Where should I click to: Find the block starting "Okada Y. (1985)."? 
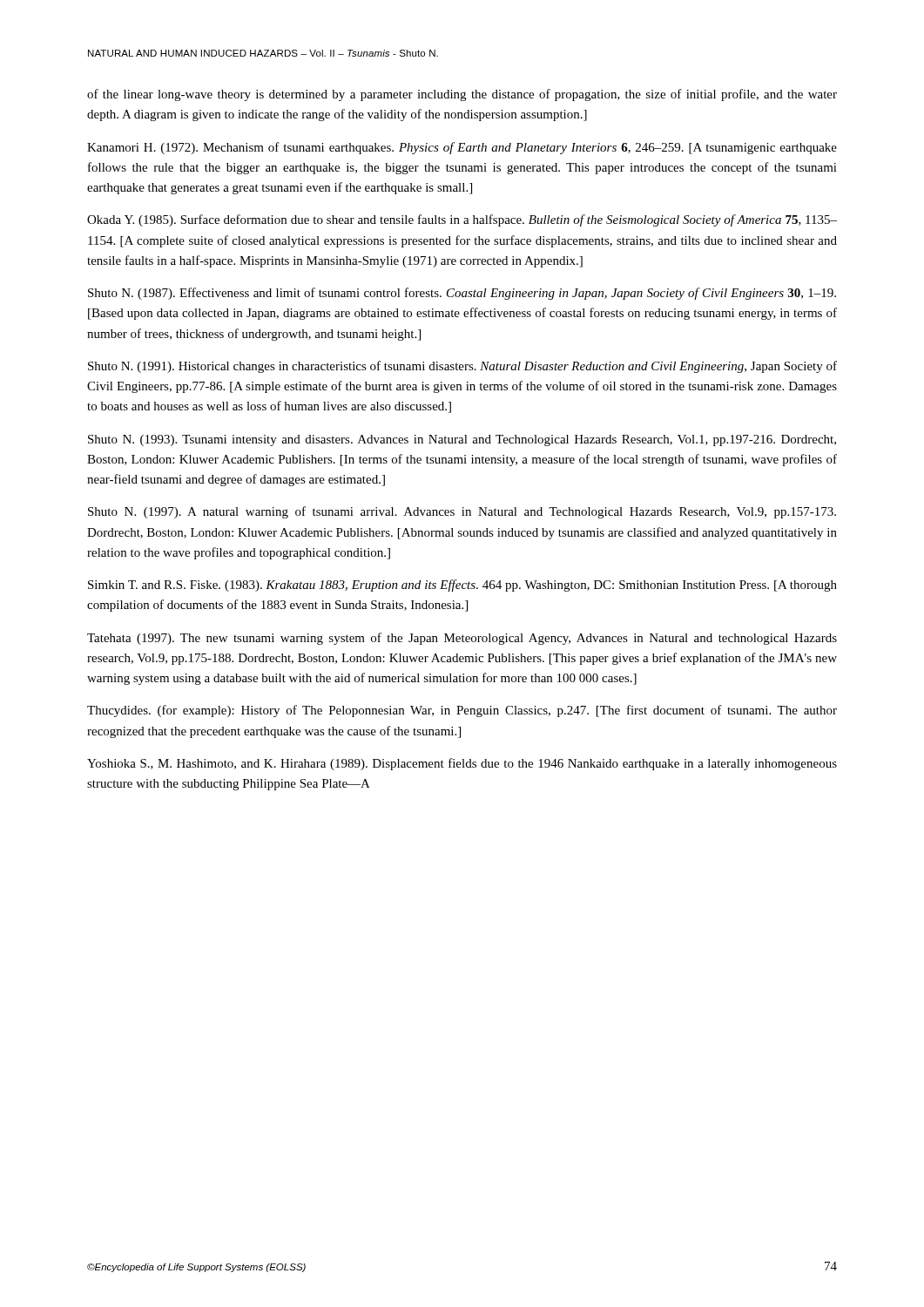tap(462, 240)
